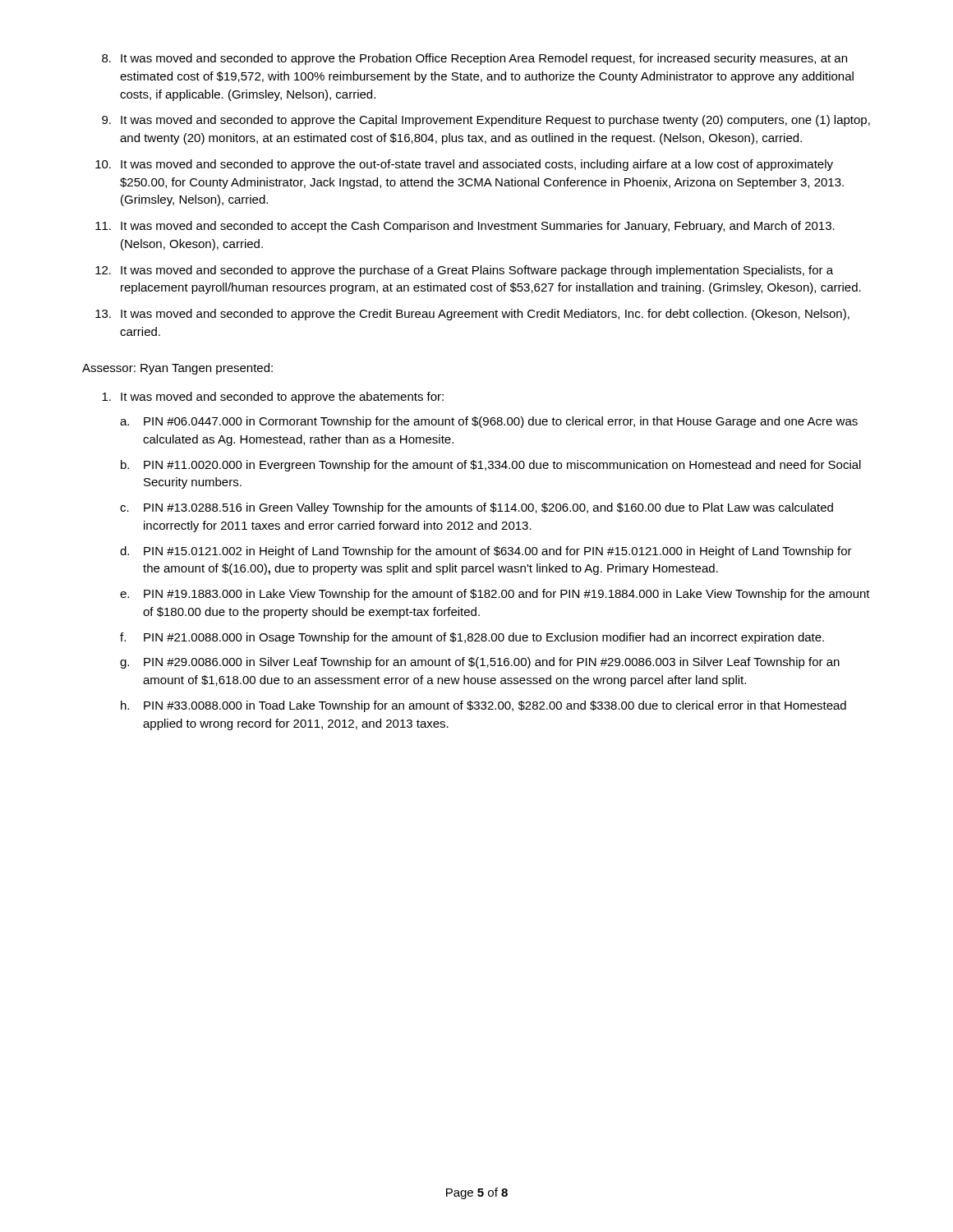Find the text block starting "h. PIN #33.0088.000 in Toad Lake"

point(495,714)
